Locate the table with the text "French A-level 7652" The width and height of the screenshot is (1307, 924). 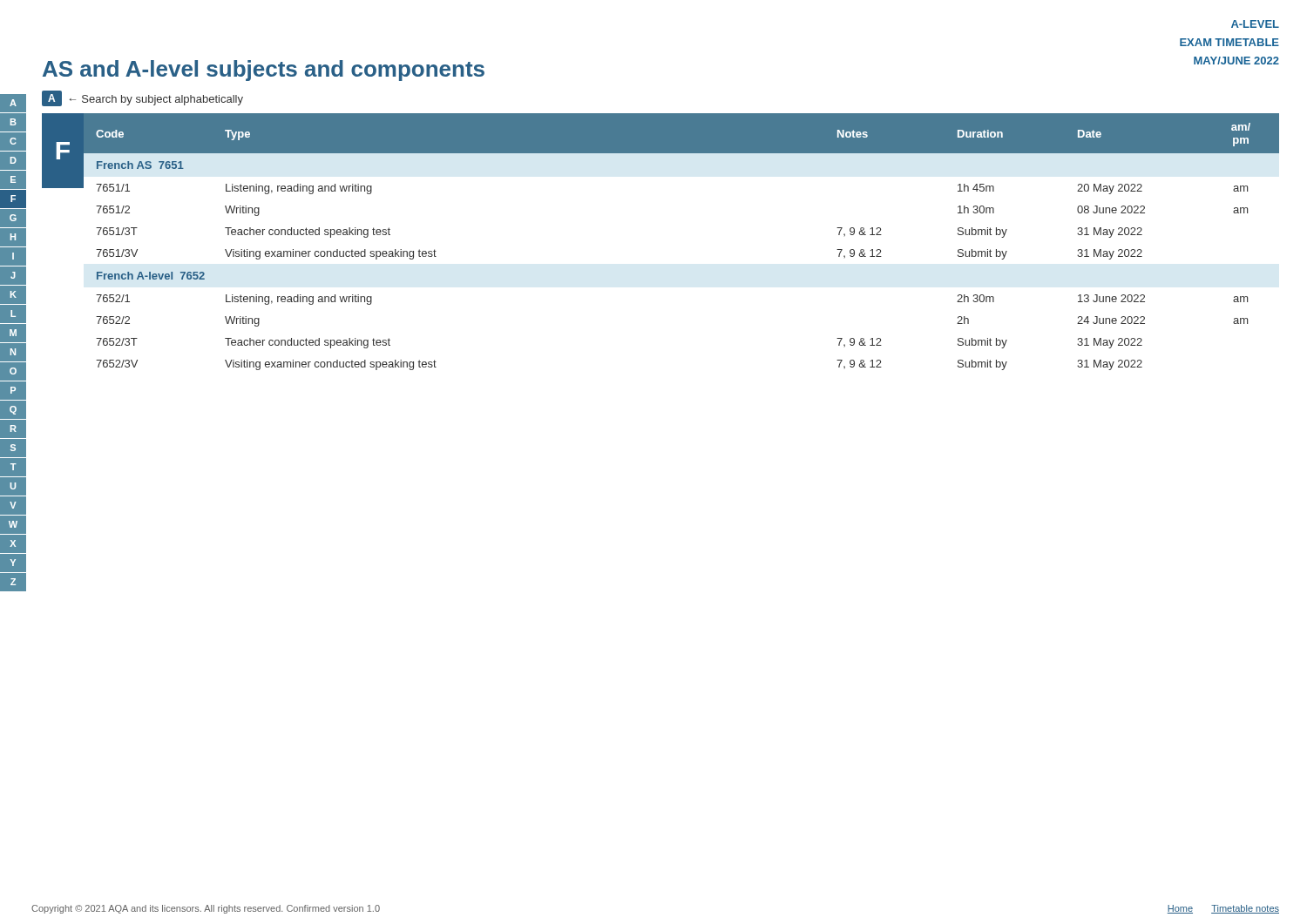pos(681,244)
